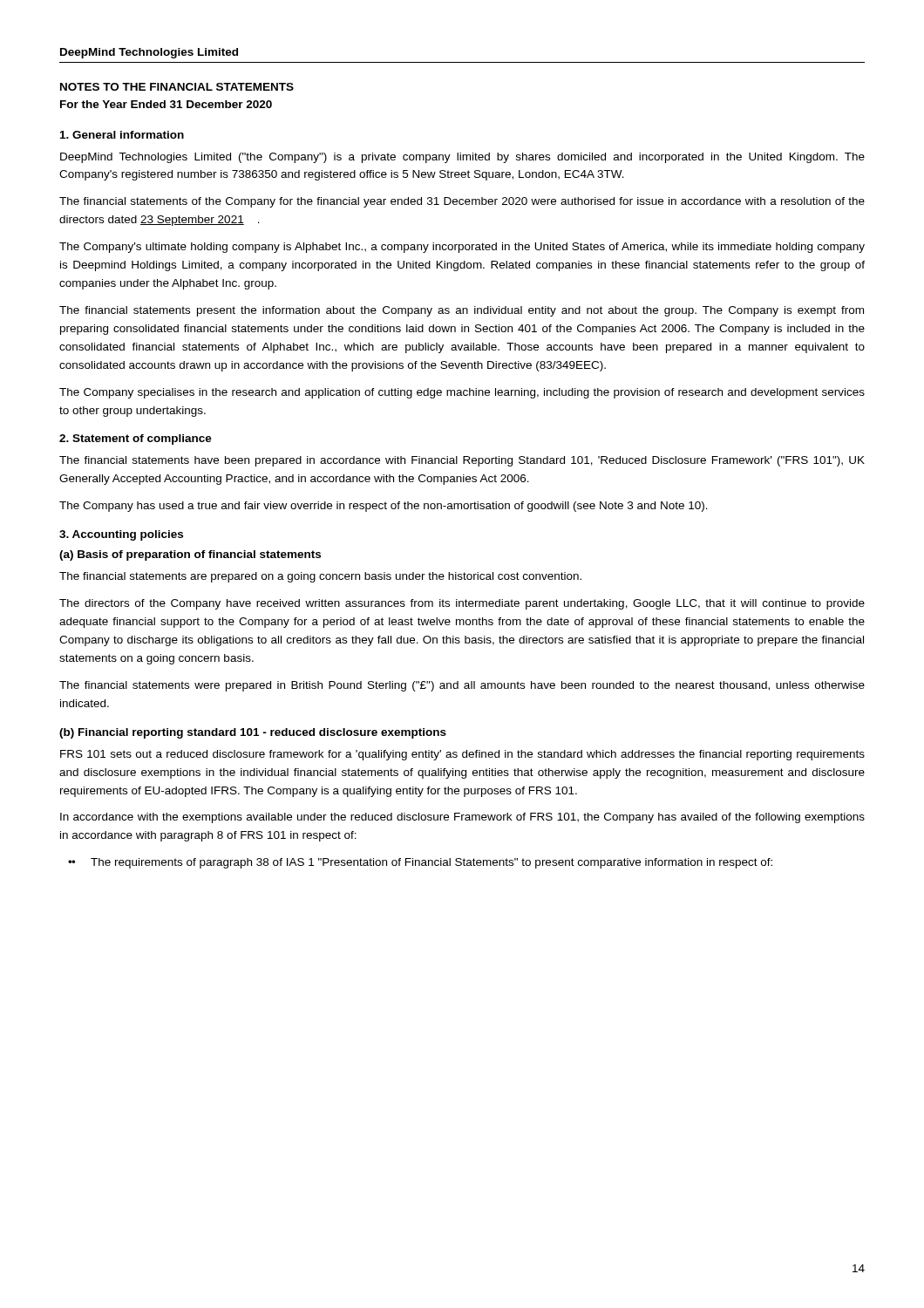Find the block on this page that starts "The financial statements have been prepared in accordance"
This screenshot has width=924, height=1308.
coord(462,470)
